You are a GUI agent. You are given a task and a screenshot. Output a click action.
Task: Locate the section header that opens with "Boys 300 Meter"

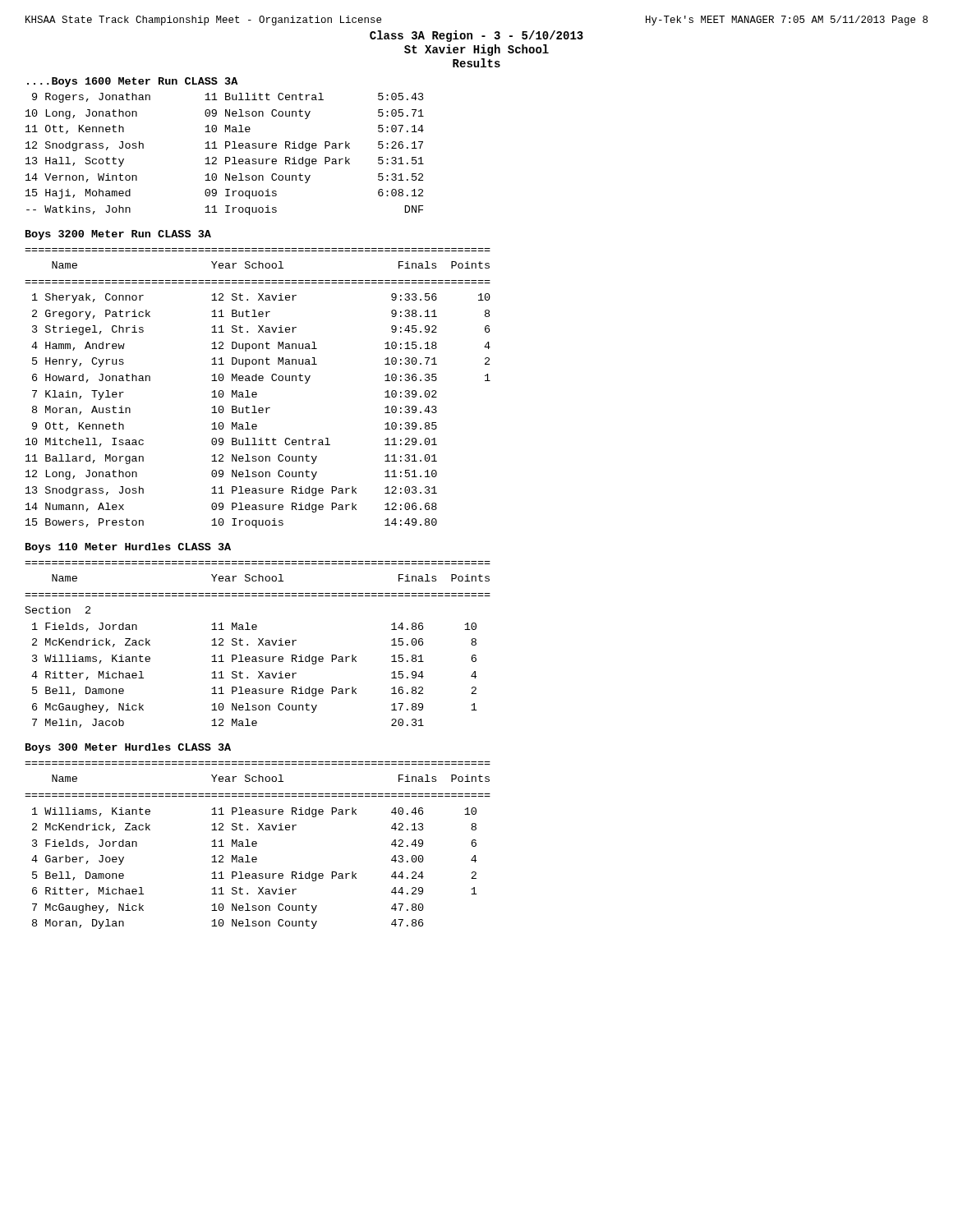point(128,748)
